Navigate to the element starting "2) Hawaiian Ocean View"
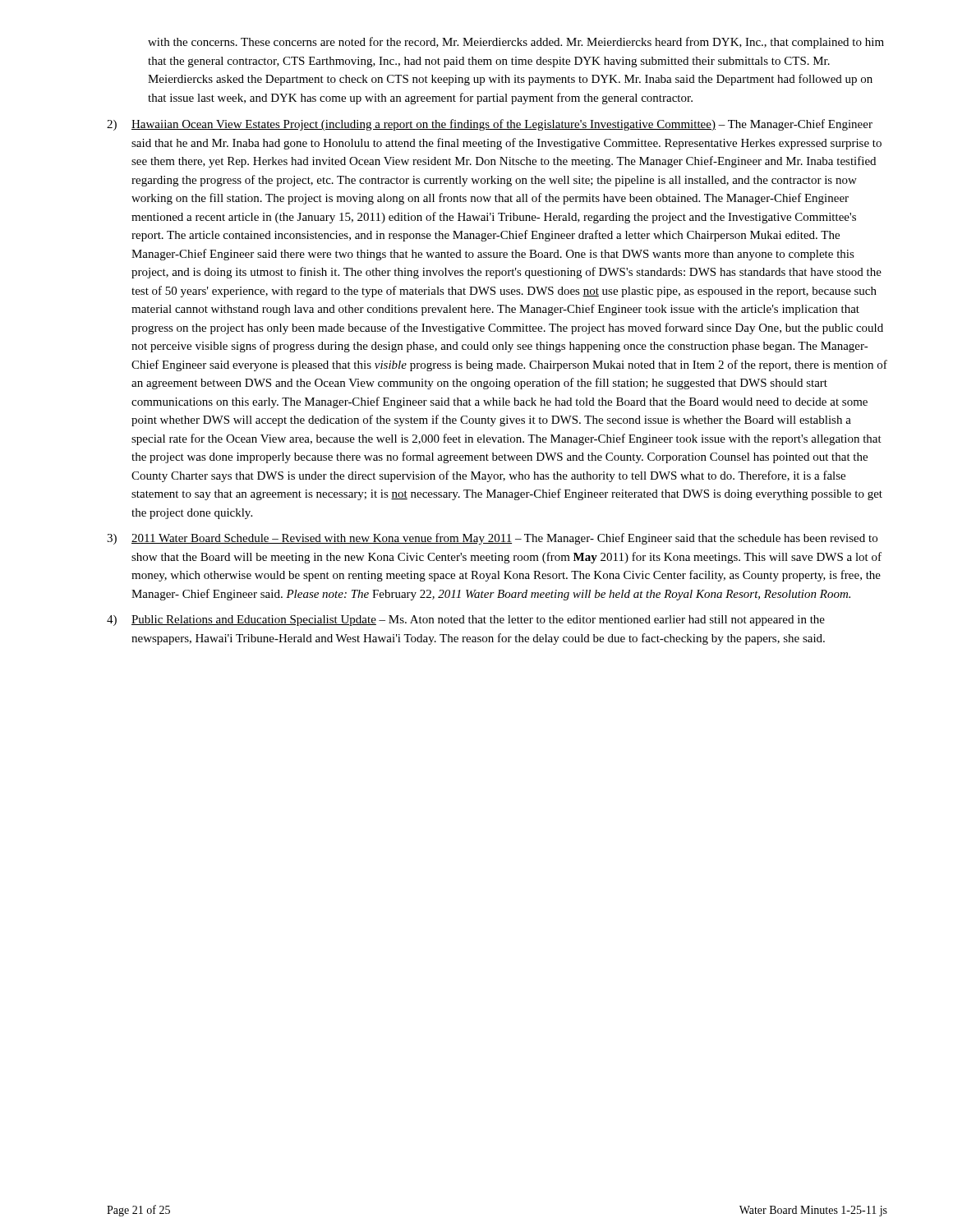953x1232 pixels. (497, 318)
